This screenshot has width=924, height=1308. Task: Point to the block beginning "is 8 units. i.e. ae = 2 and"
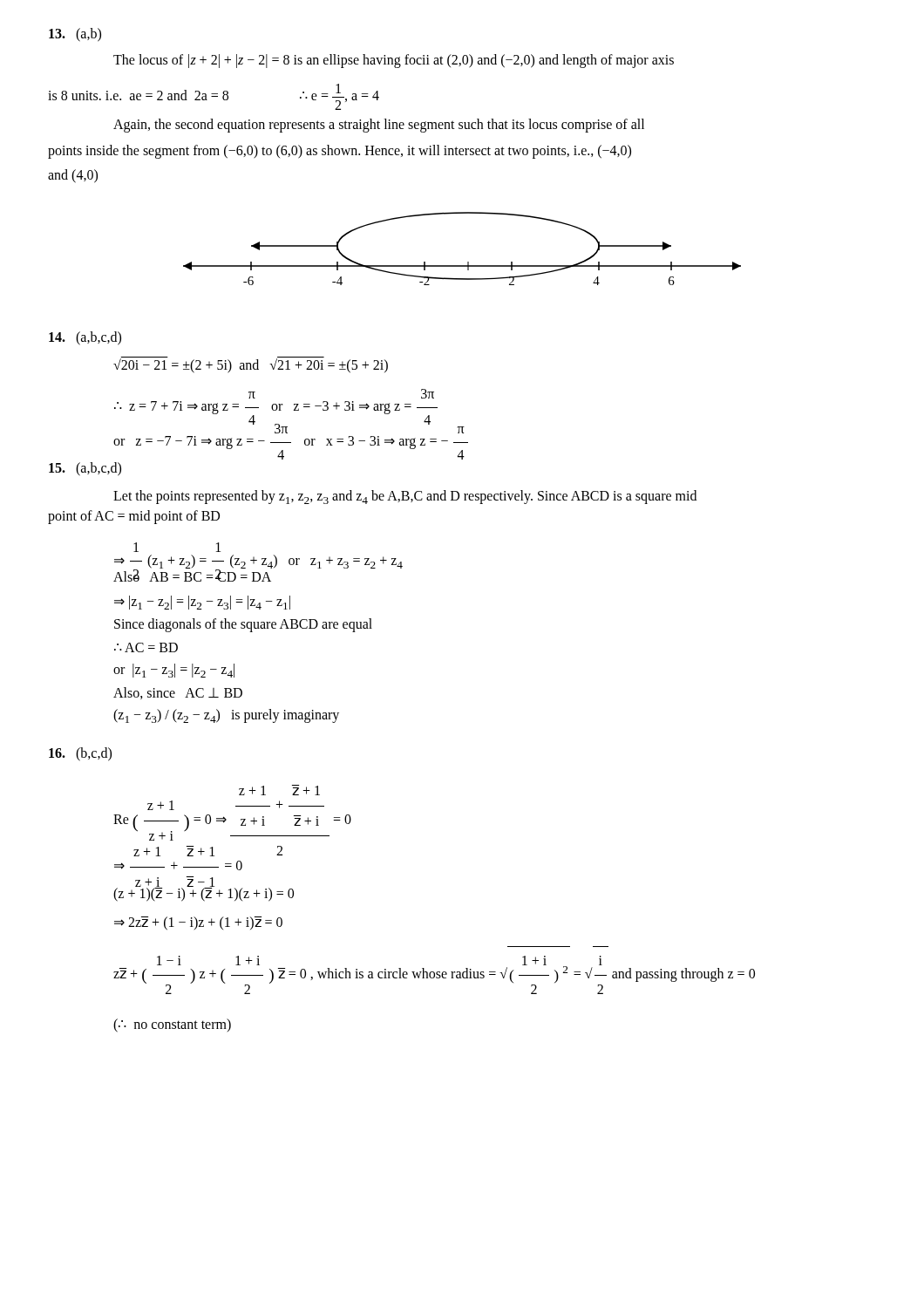coord(214,97)
